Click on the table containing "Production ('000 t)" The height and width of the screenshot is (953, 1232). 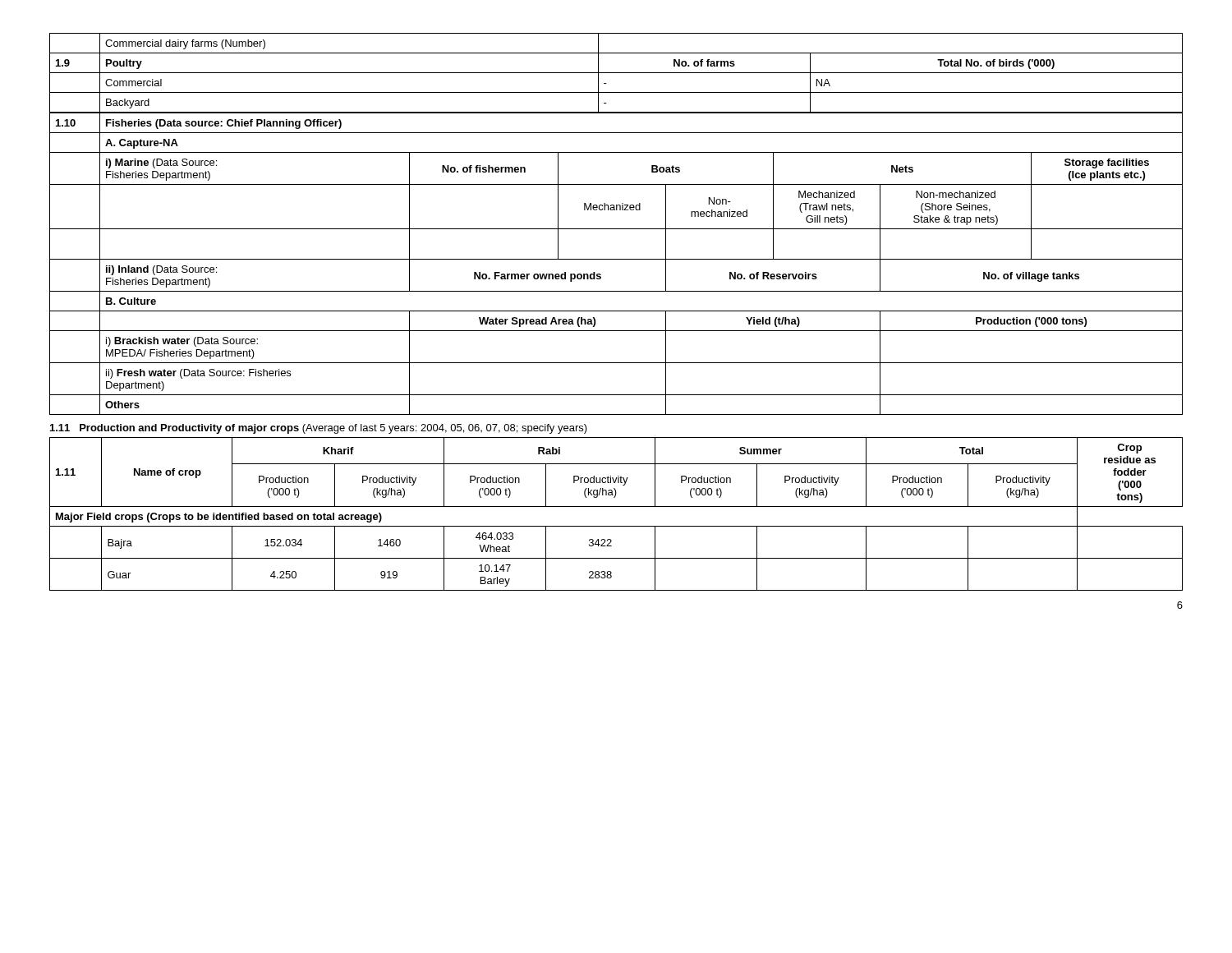click(x=616, y=514)
